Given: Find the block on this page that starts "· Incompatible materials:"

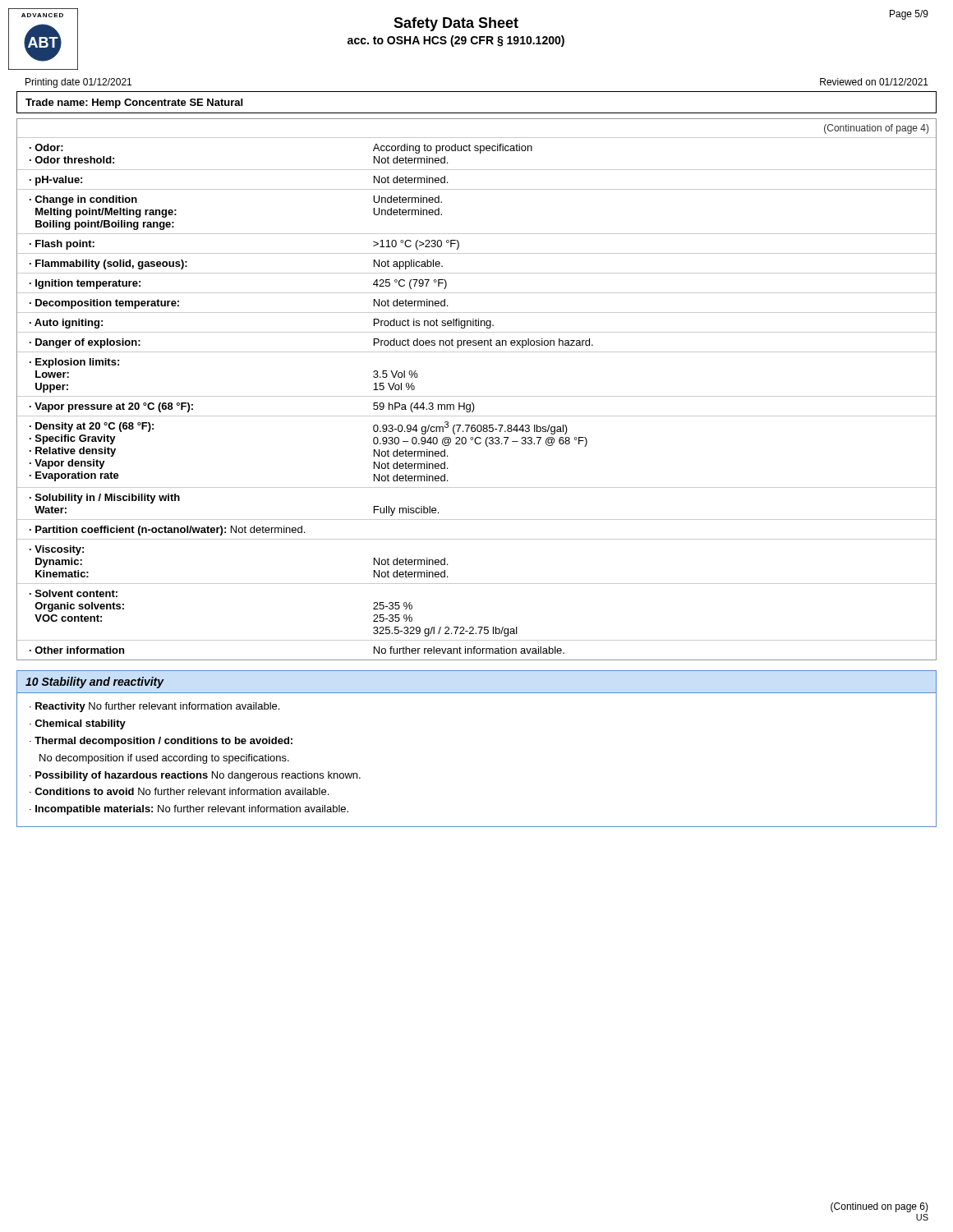Looking at the screenshot, I should click(x=189, y=809).
